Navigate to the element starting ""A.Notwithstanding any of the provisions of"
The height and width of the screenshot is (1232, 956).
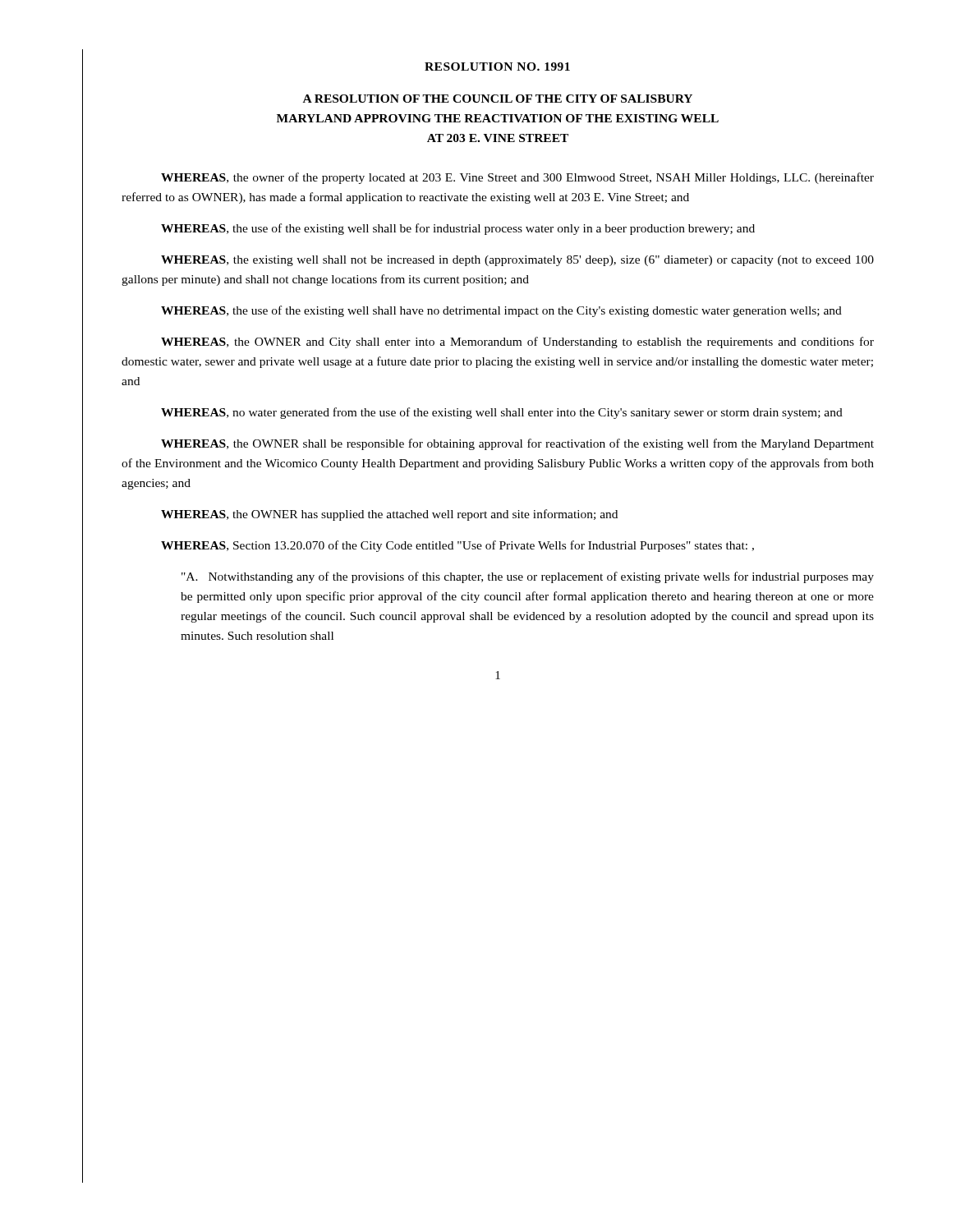(x=527, y=606)
